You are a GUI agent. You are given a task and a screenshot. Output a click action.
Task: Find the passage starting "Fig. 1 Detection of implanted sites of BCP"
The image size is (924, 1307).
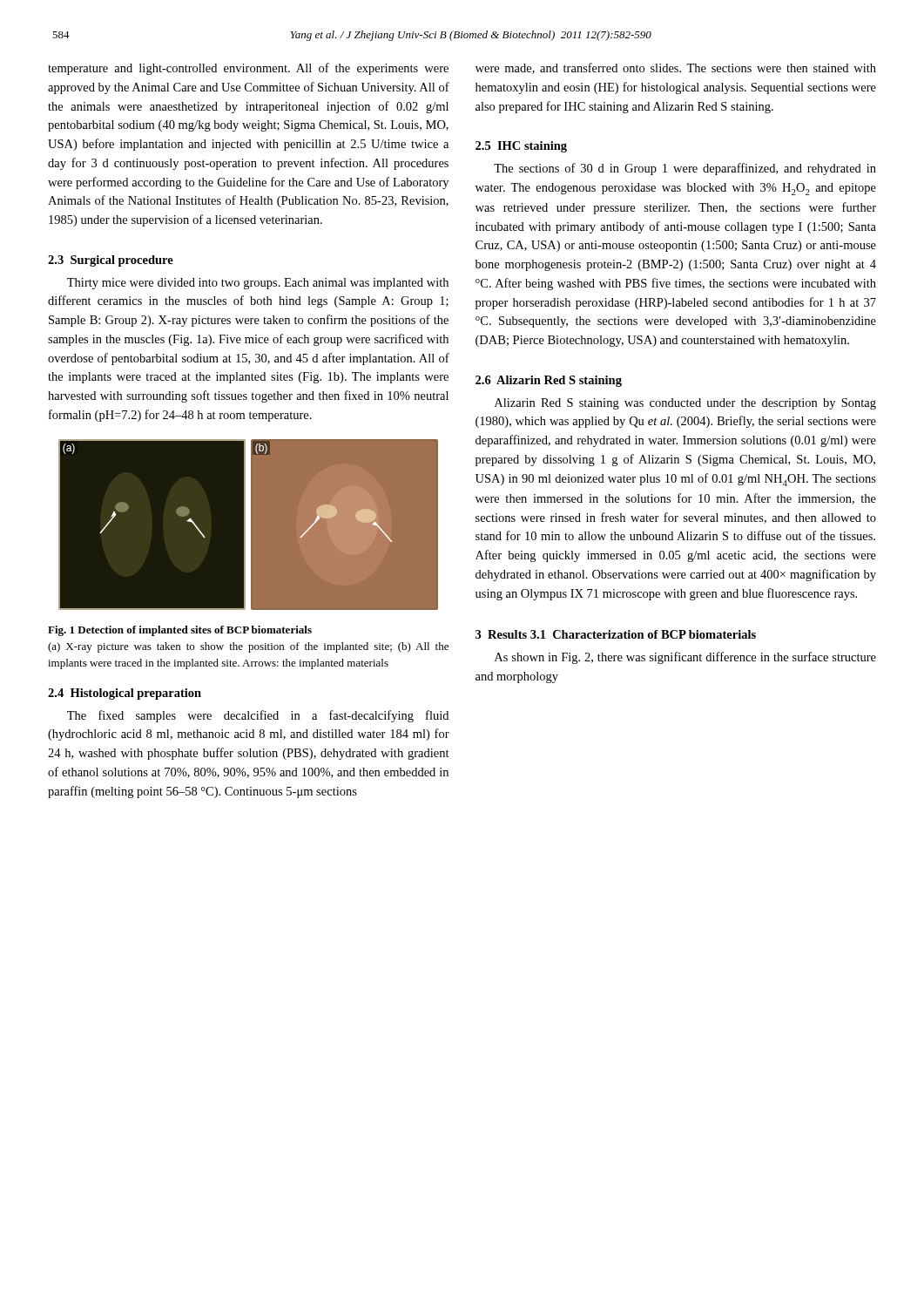pyautogui.click(x=248, y=647)
